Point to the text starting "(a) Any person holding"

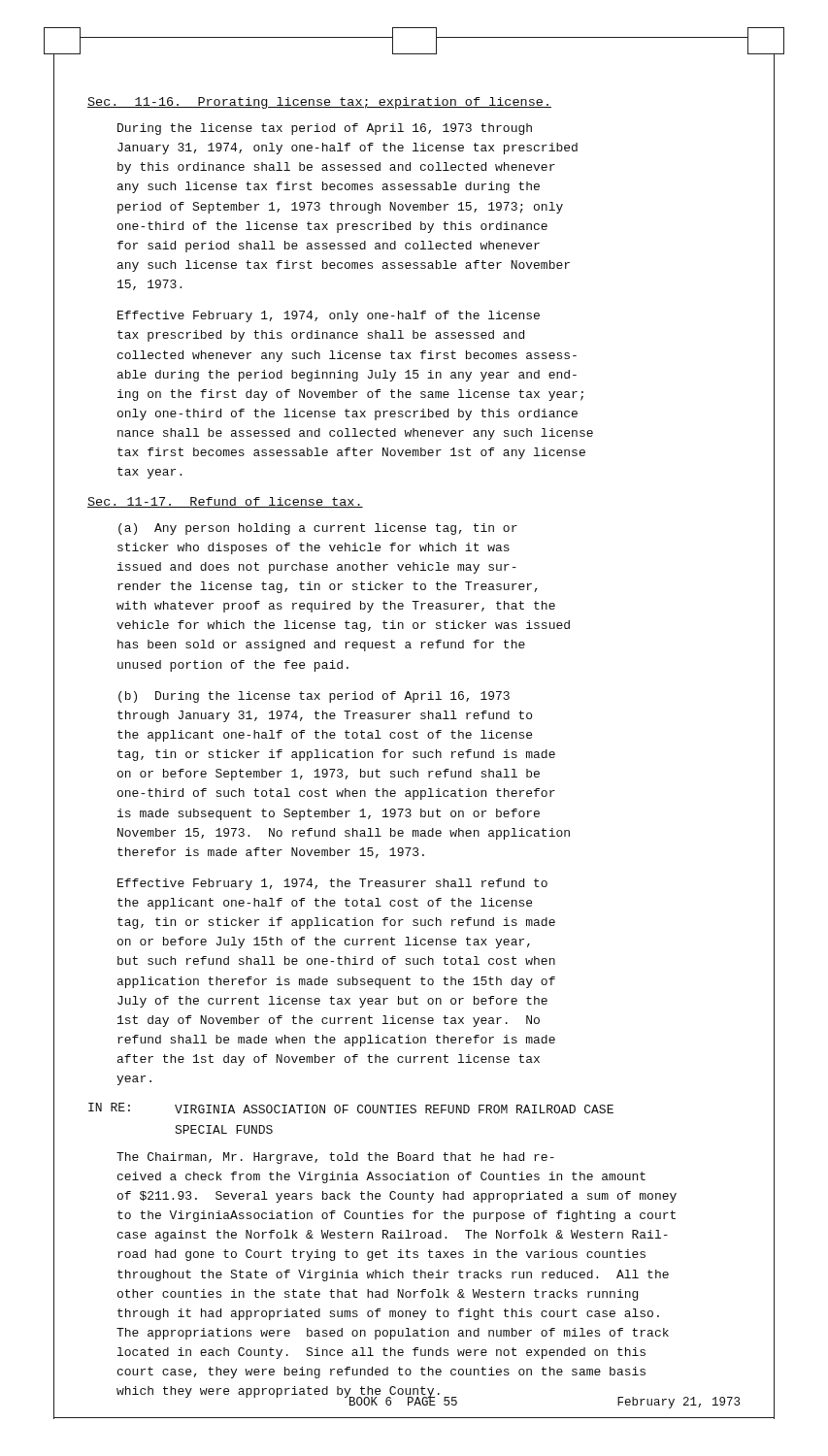[344, 597]
